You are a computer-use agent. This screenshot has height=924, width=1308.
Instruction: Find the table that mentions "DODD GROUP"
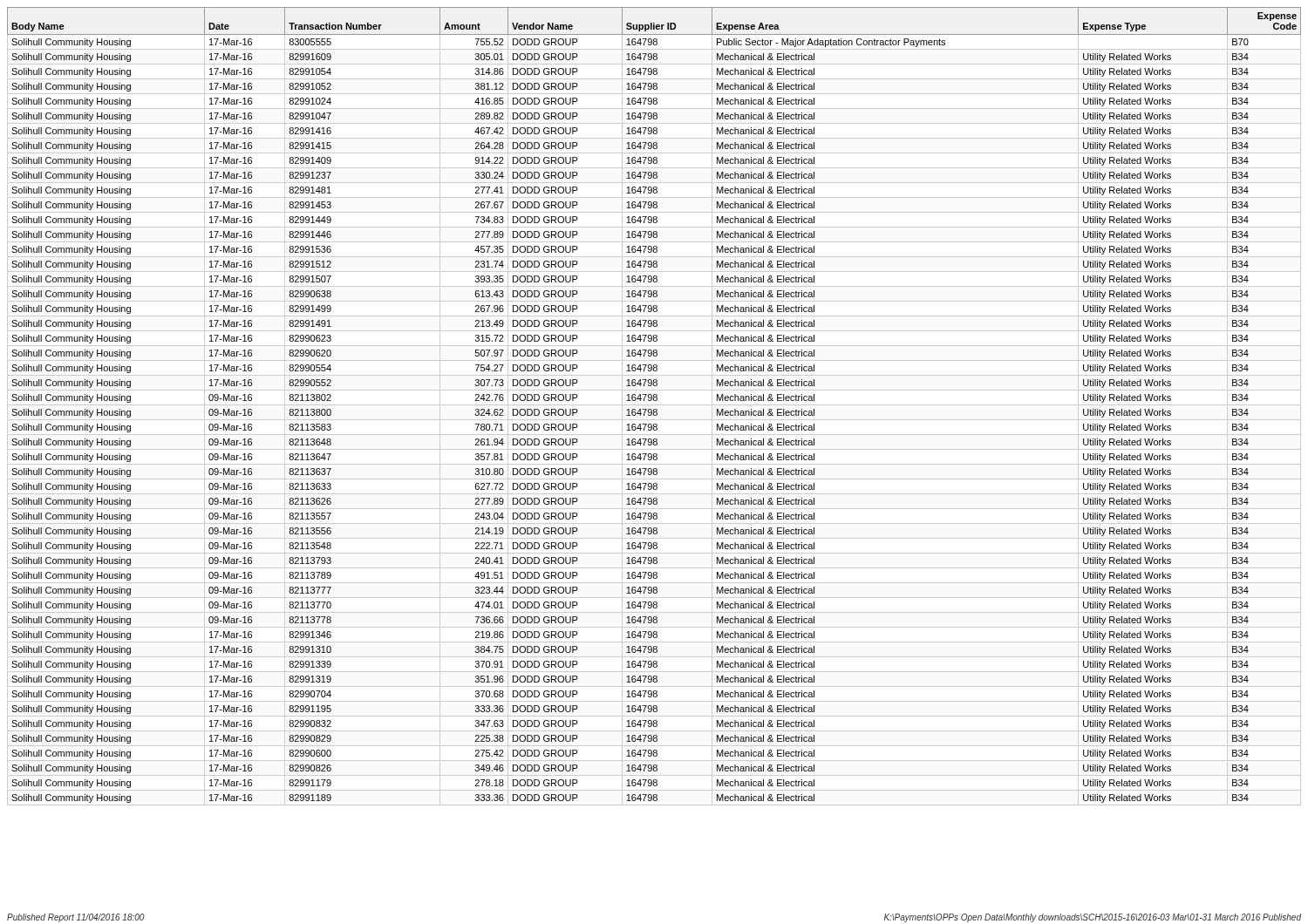[654, 406]
